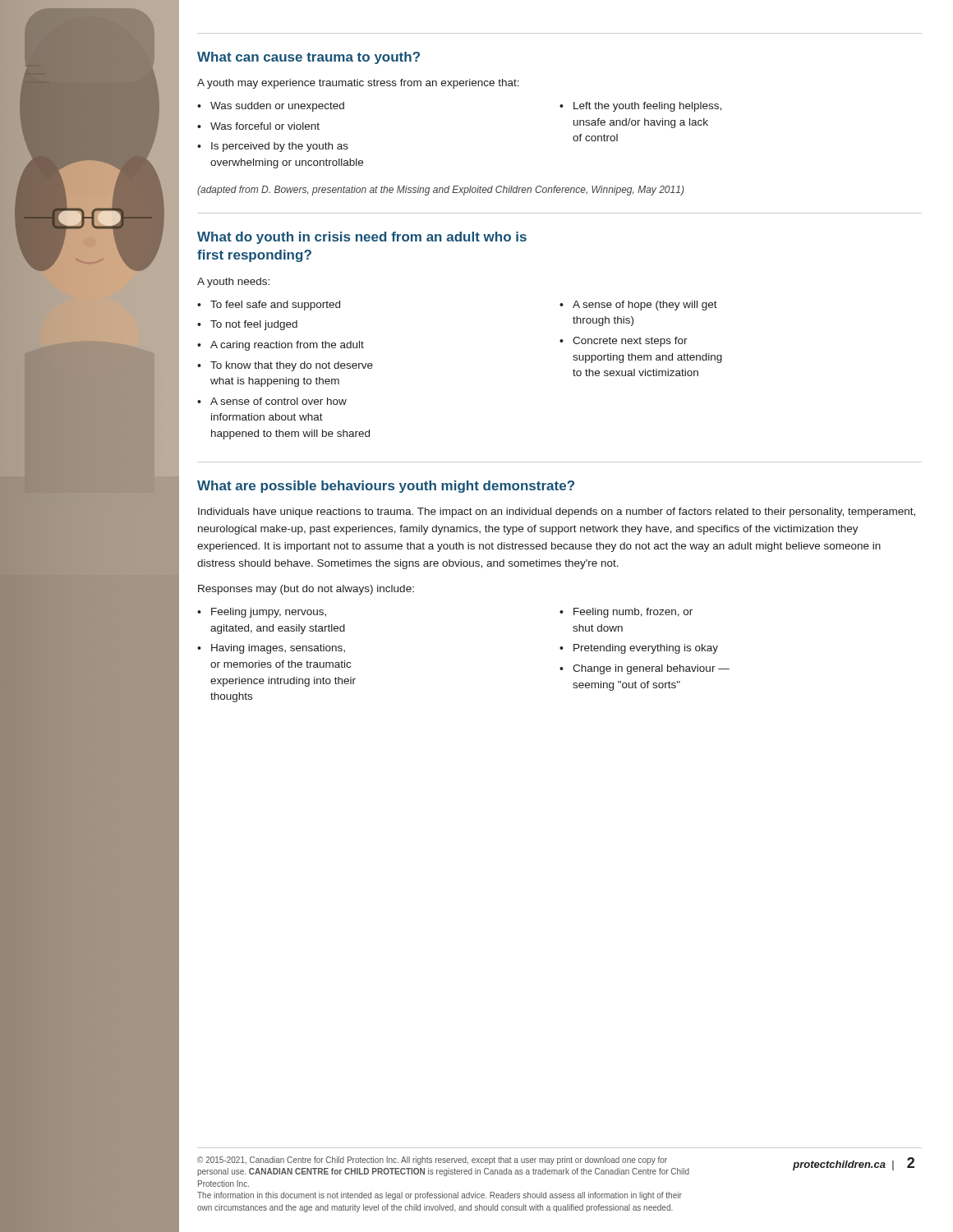Locate the text starting "Is perceived by the youth"
This screenshot has width=953, height=1232.
point(287,154)
